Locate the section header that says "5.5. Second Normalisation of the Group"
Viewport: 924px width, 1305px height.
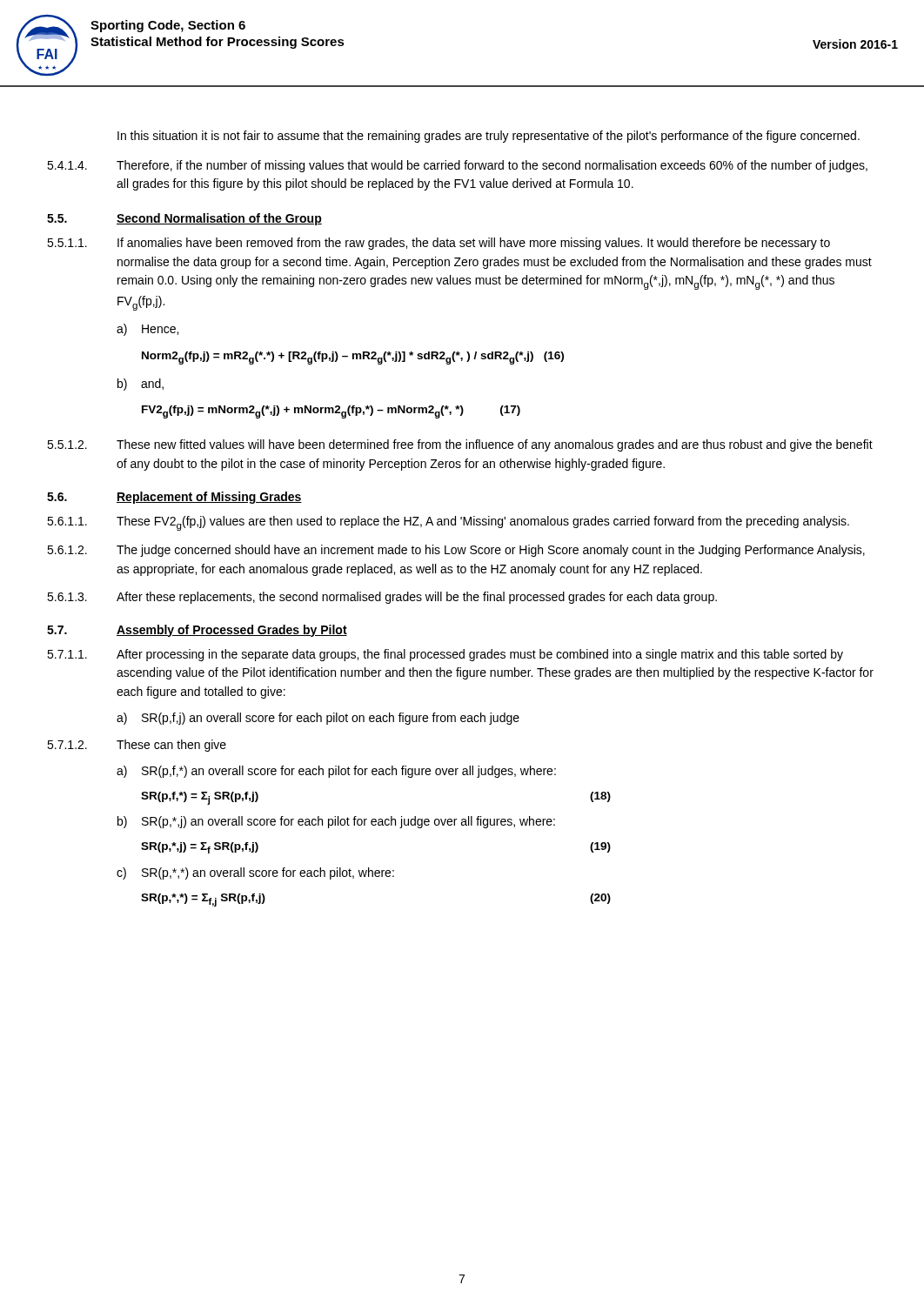tap(184, 218)
